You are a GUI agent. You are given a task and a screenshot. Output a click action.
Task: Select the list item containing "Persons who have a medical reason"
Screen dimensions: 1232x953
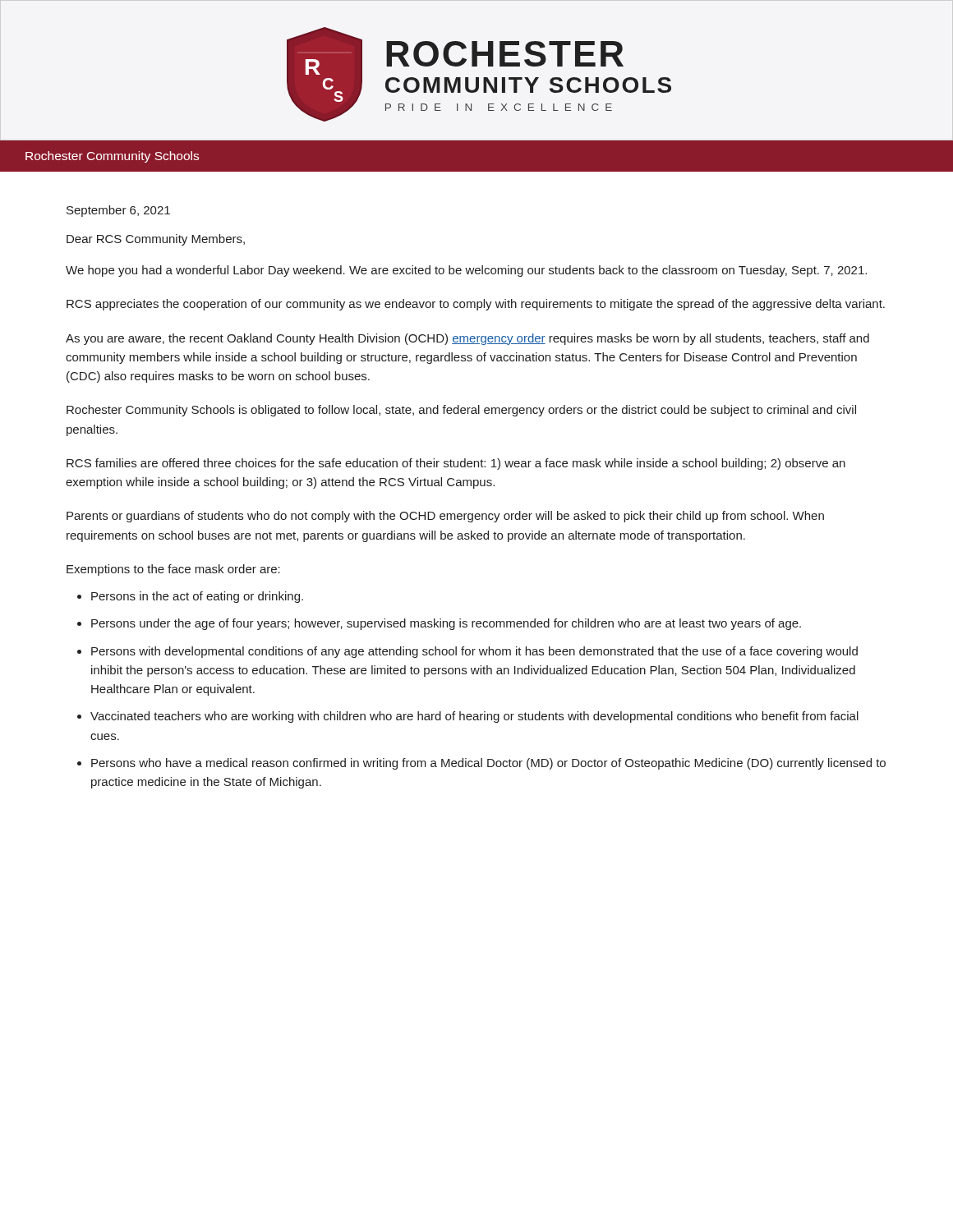(x=488, y=772)
